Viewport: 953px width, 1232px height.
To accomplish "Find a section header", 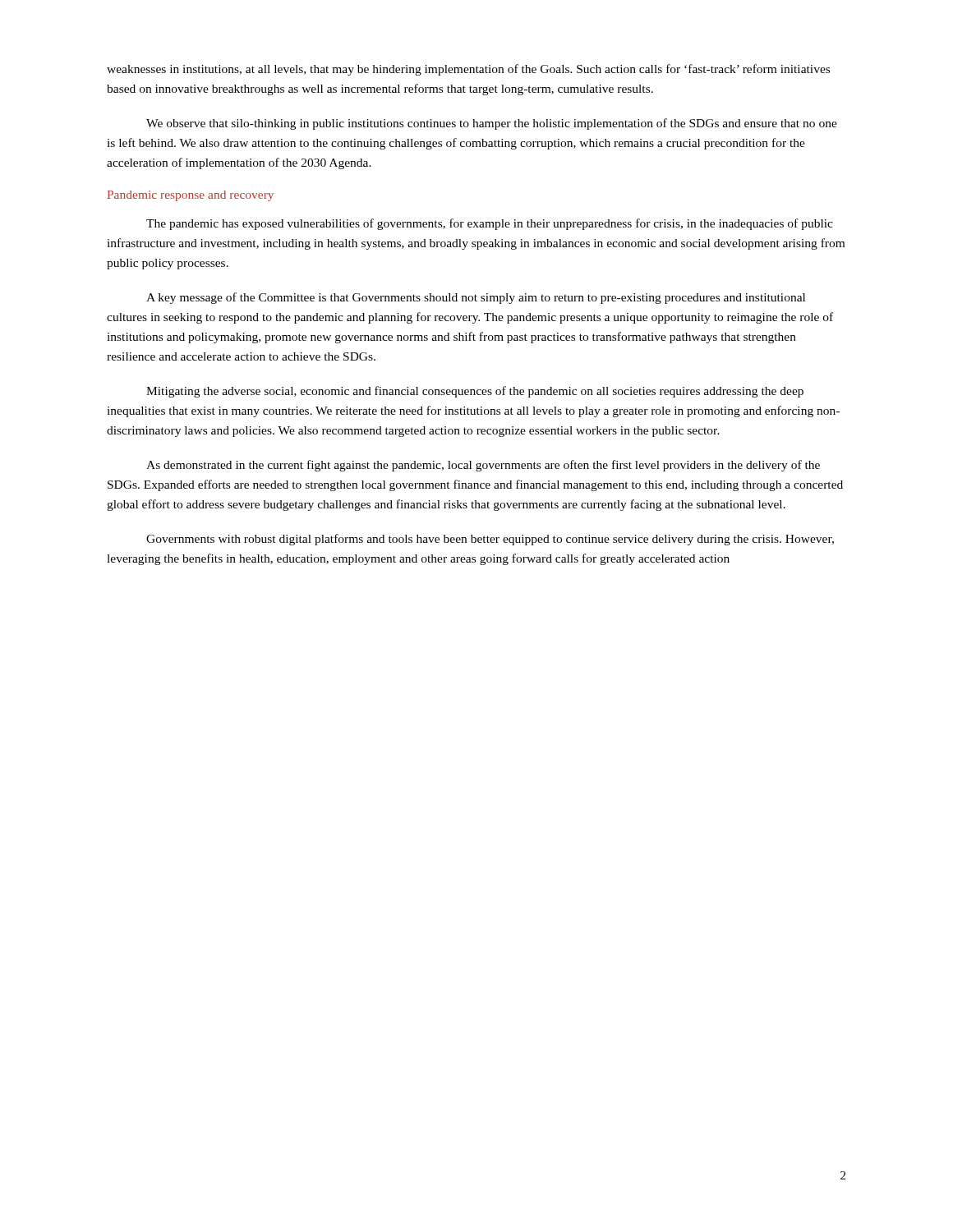I will click(x=190, y=194).
